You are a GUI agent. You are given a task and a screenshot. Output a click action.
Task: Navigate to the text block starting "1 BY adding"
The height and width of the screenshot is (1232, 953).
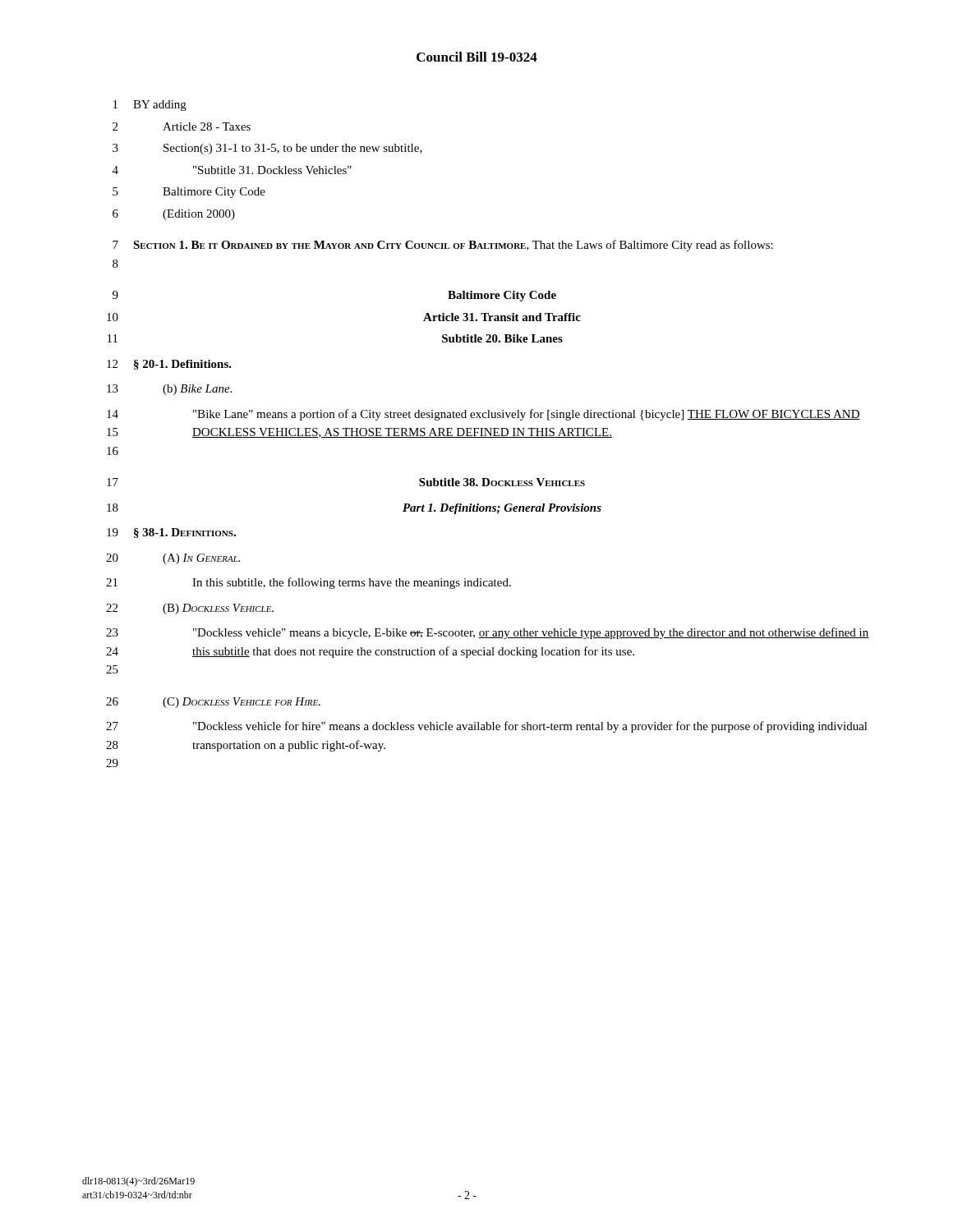[x=150, y=106]
